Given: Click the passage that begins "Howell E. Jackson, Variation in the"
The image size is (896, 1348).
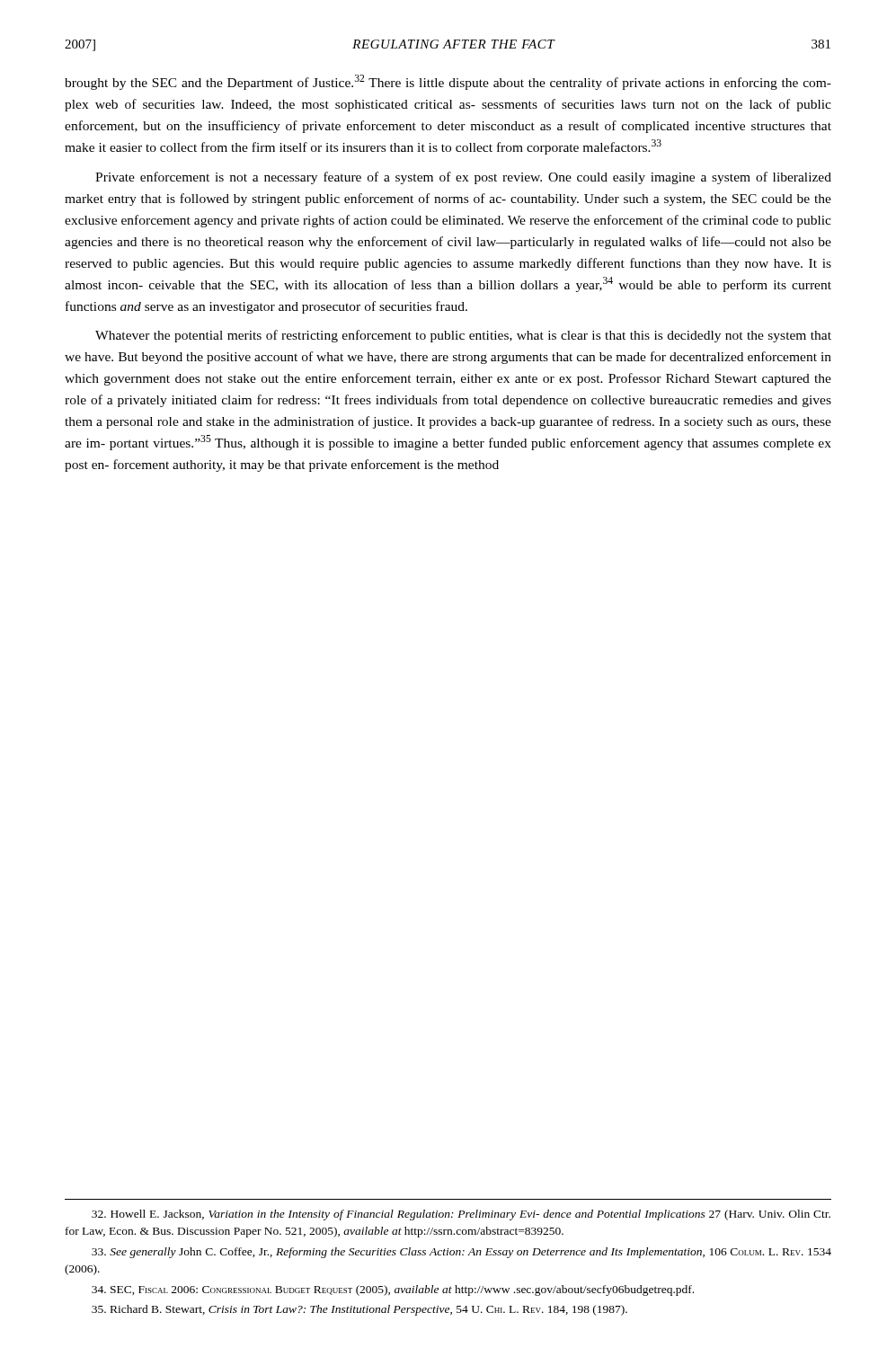Looking at the screenshot, I should (x=448, y=1222).
